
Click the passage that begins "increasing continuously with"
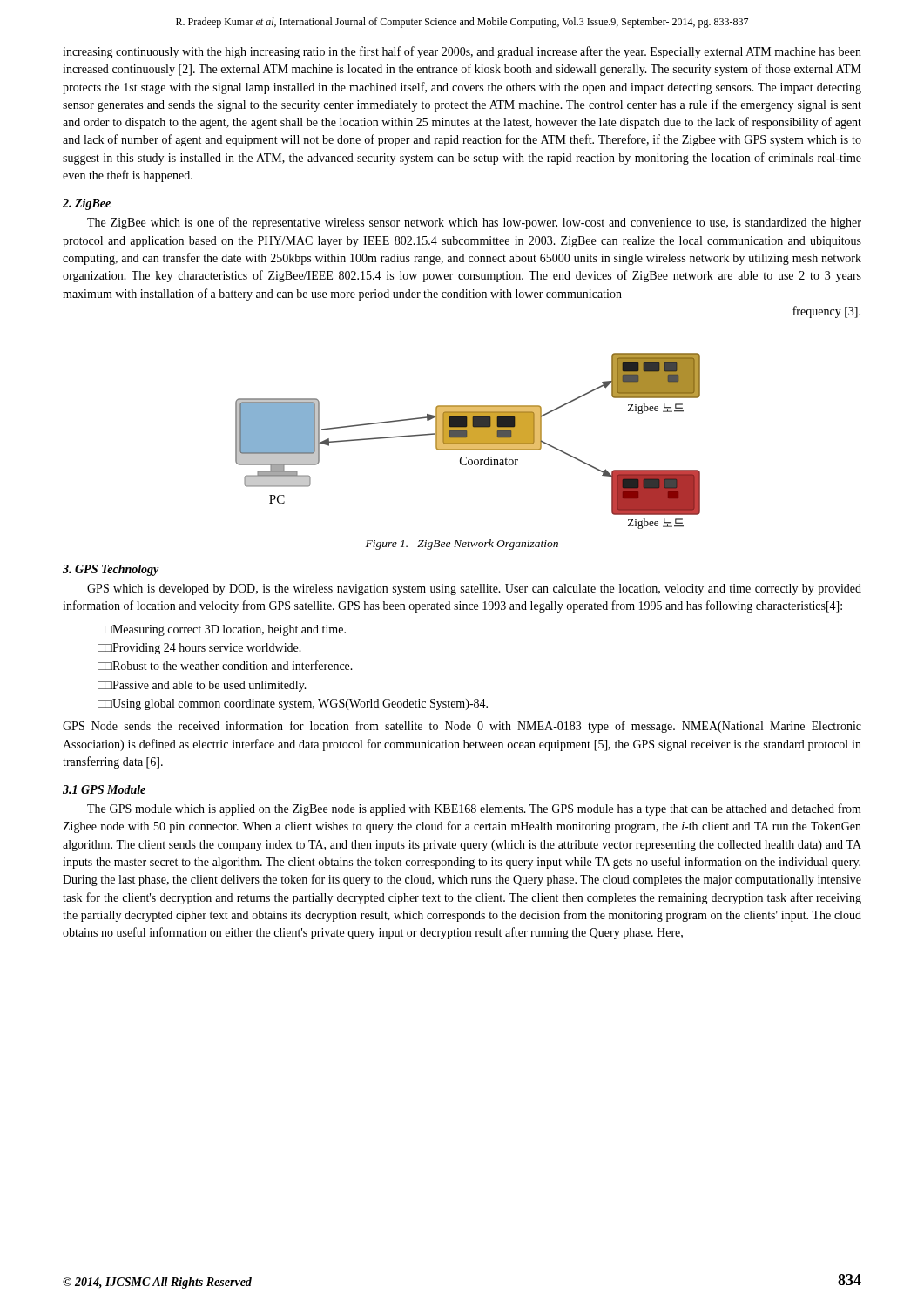(462, 114)
